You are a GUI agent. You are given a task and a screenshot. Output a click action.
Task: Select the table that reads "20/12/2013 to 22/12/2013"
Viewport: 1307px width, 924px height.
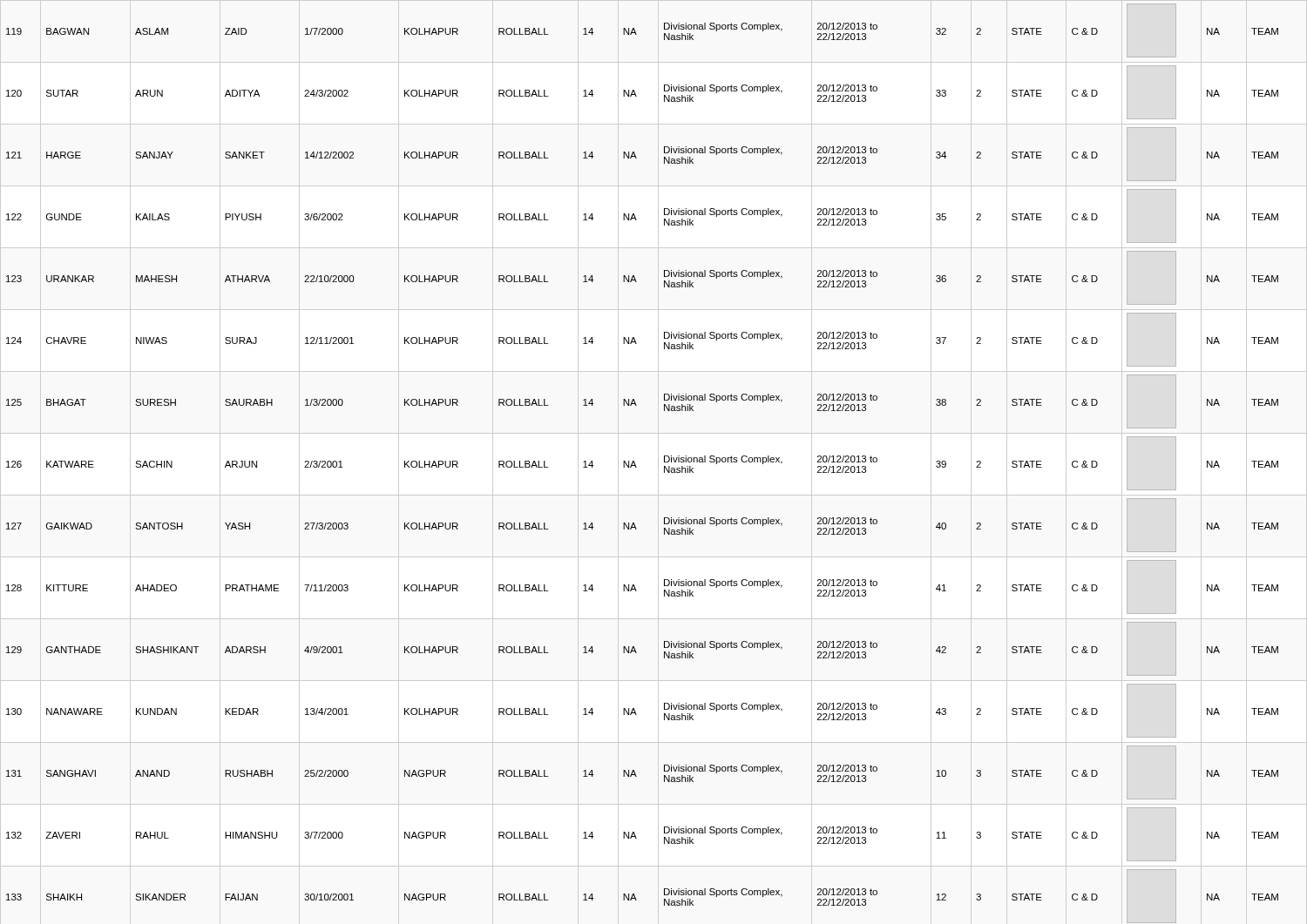click(654, 462)
